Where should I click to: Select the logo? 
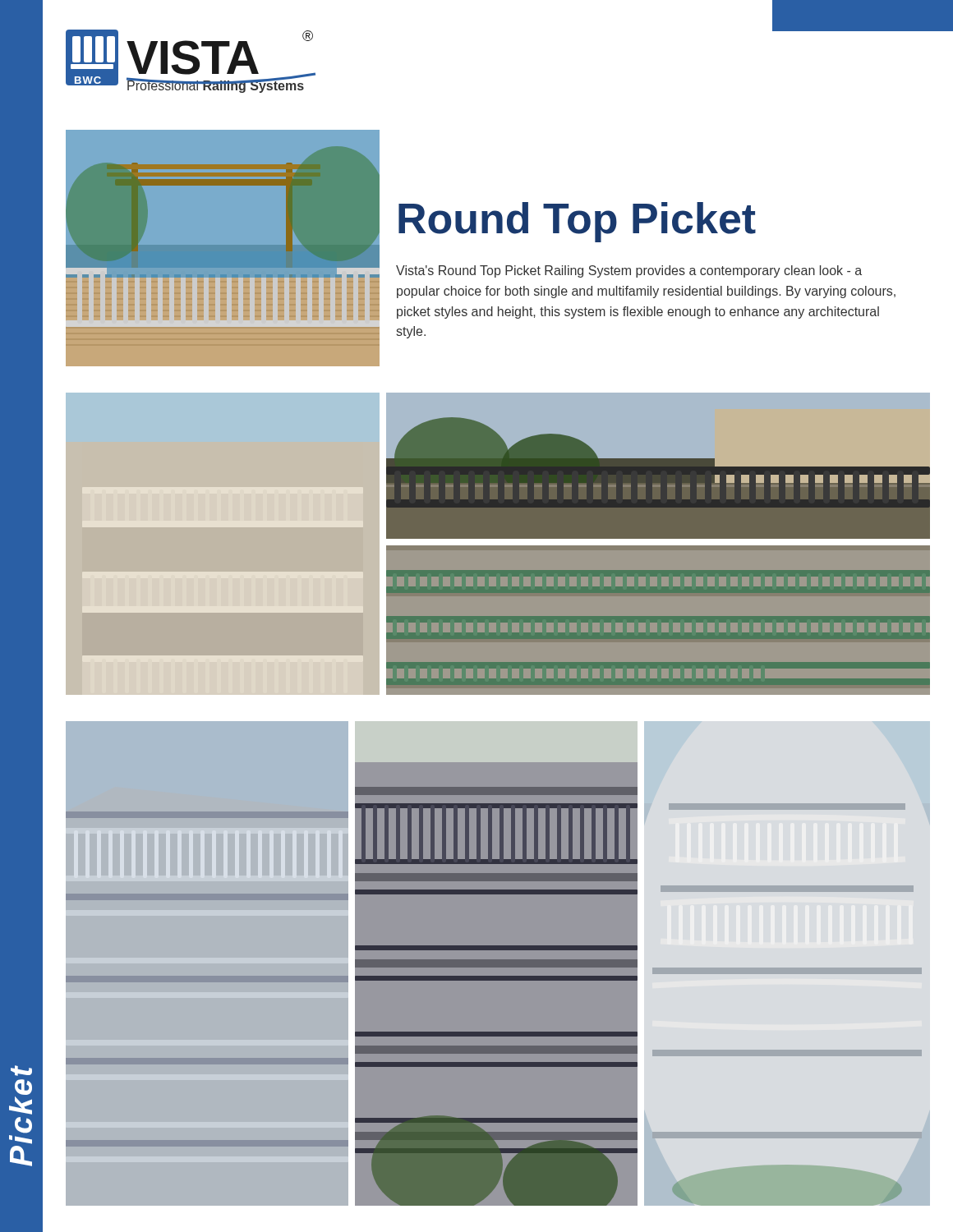205,60
